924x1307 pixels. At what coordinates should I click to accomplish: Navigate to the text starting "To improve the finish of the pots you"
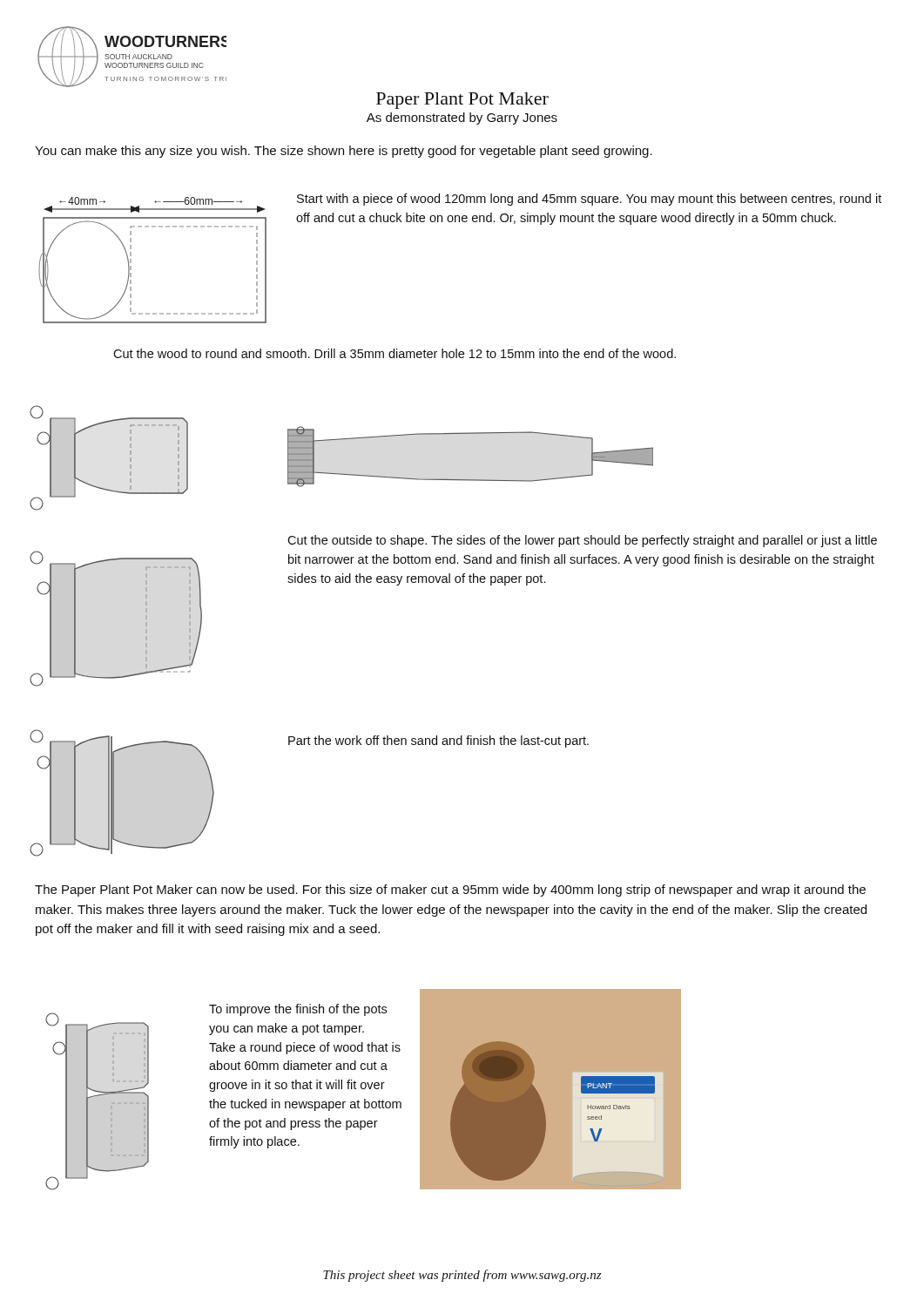coord(306,1075)
